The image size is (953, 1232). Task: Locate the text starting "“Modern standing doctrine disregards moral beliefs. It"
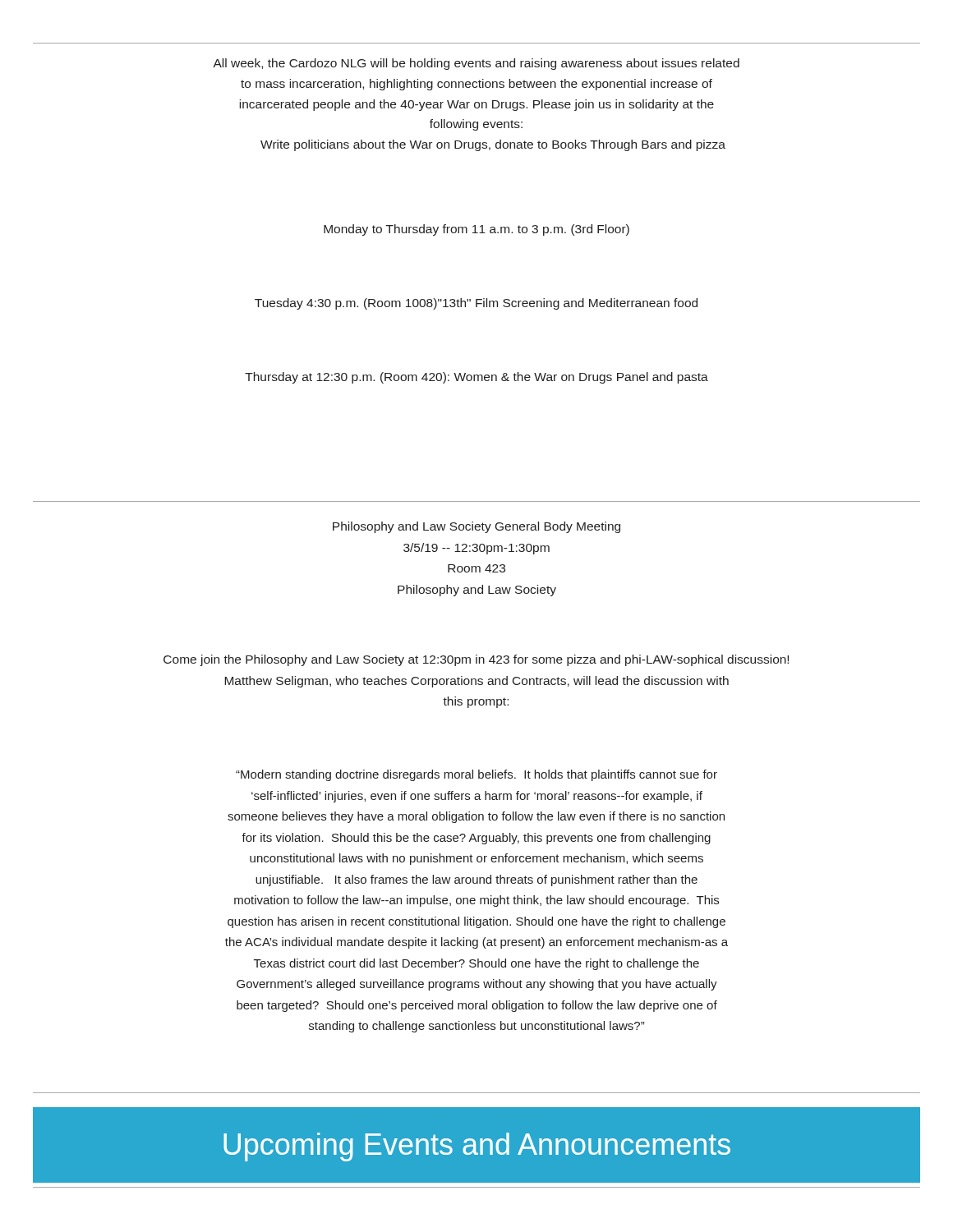pyautogui.click(x=476, y=900)
